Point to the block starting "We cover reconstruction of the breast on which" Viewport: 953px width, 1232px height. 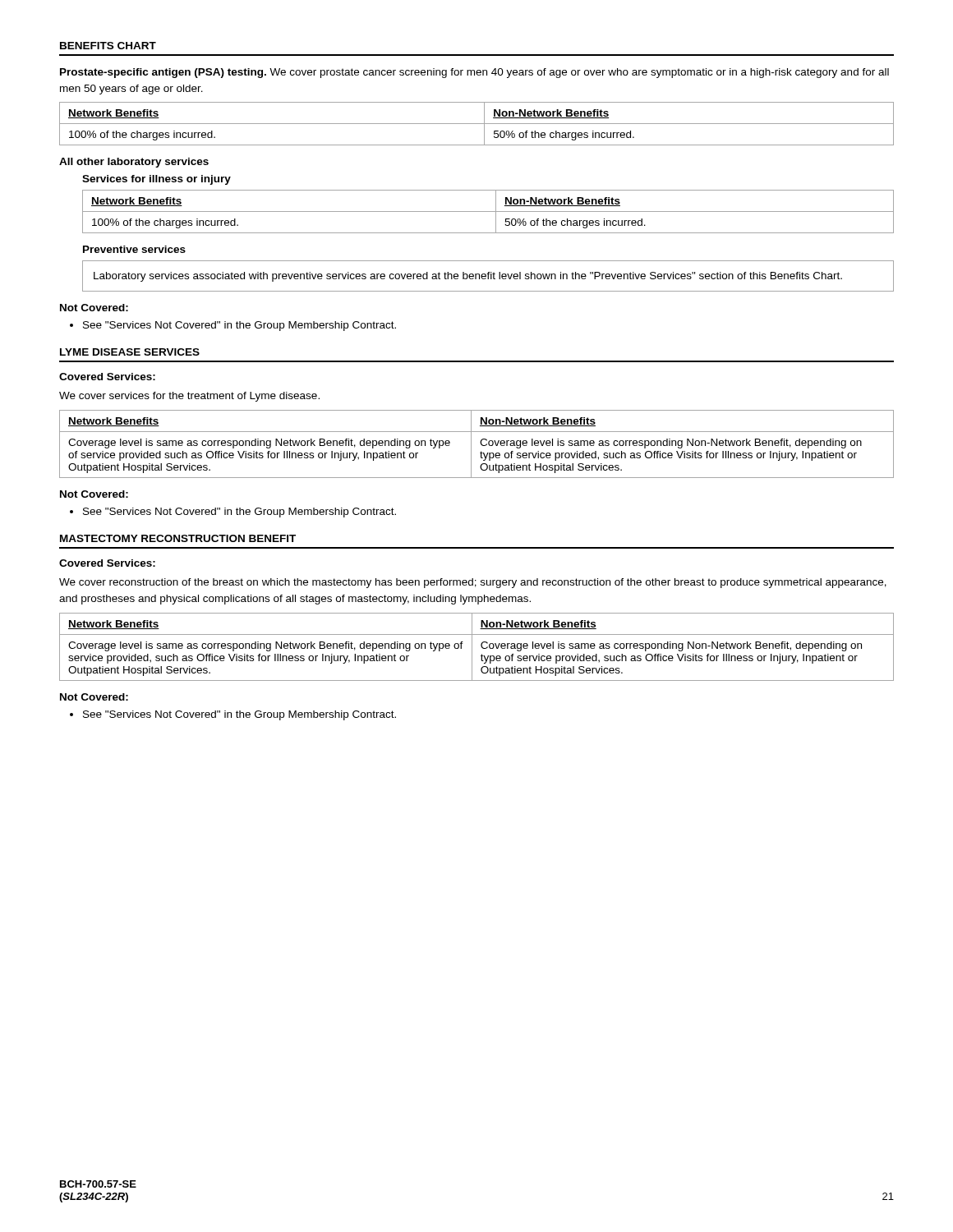point(473,590)
